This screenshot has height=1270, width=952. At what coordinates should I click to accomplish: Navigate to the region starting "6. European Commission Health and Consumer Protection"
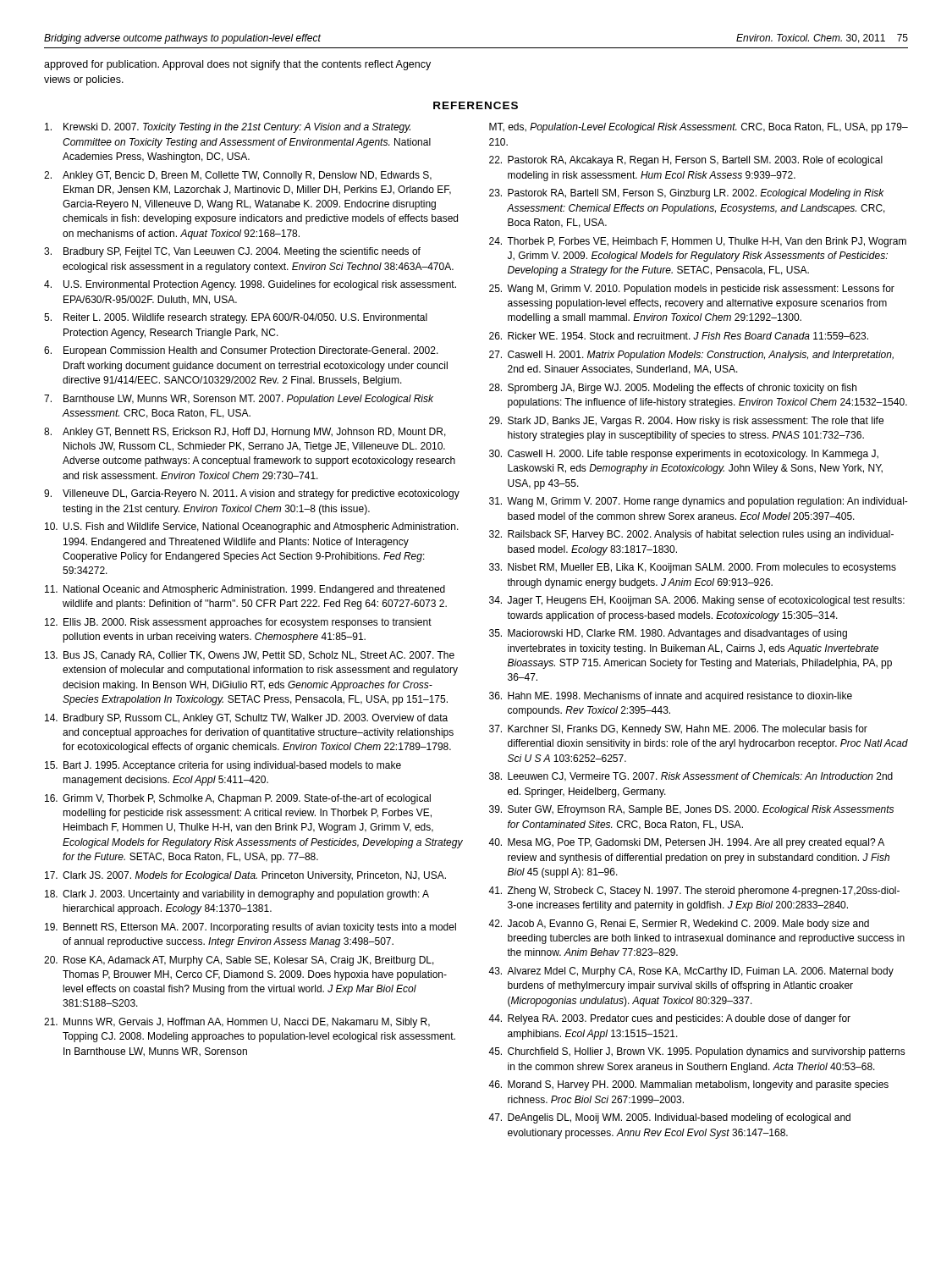point(254,366)
